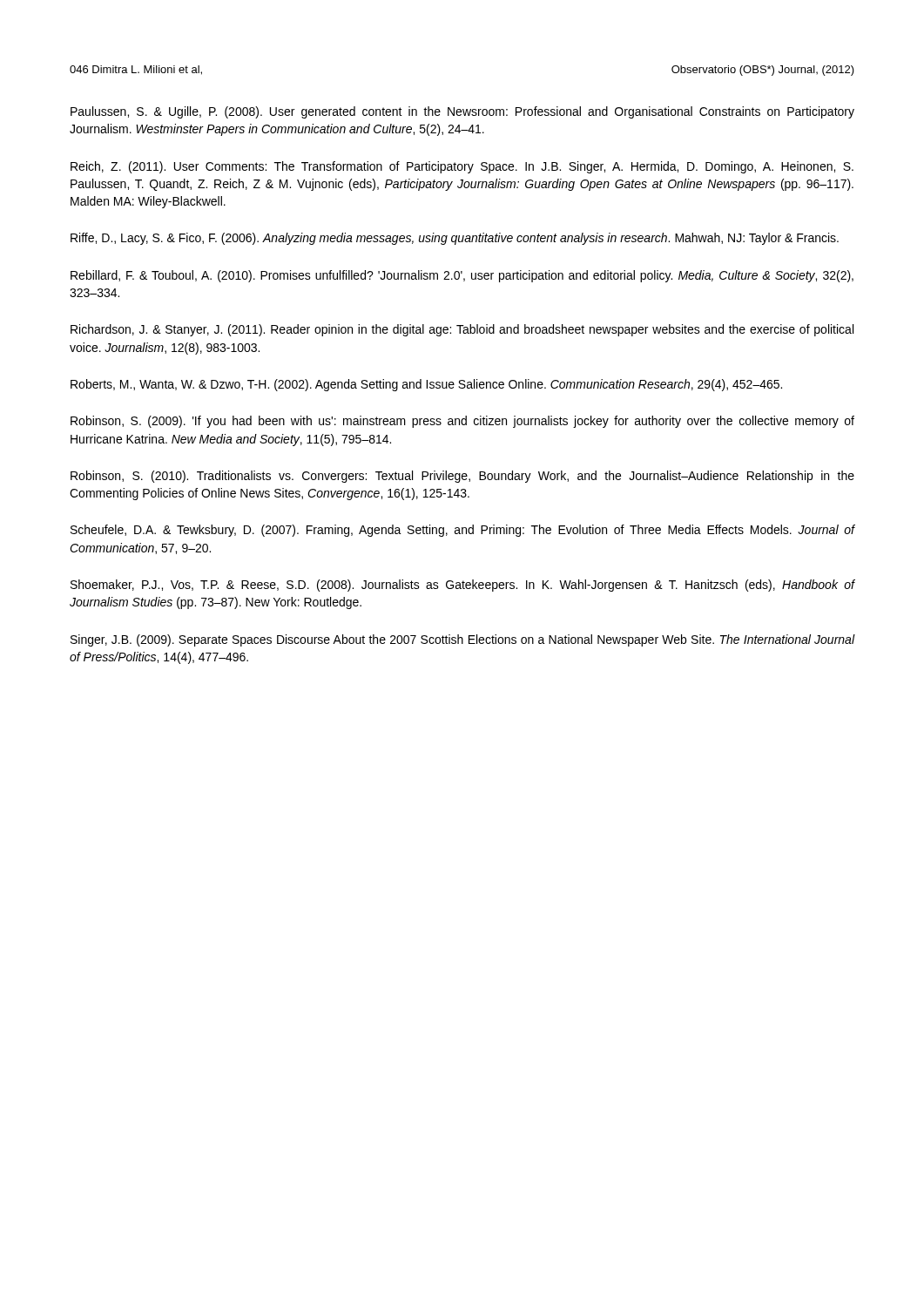
Task: Point to the element starting "Shoemaker, P.J., Vos, T.P. & Reese, S.D. (2008)."
Action: 462,594
